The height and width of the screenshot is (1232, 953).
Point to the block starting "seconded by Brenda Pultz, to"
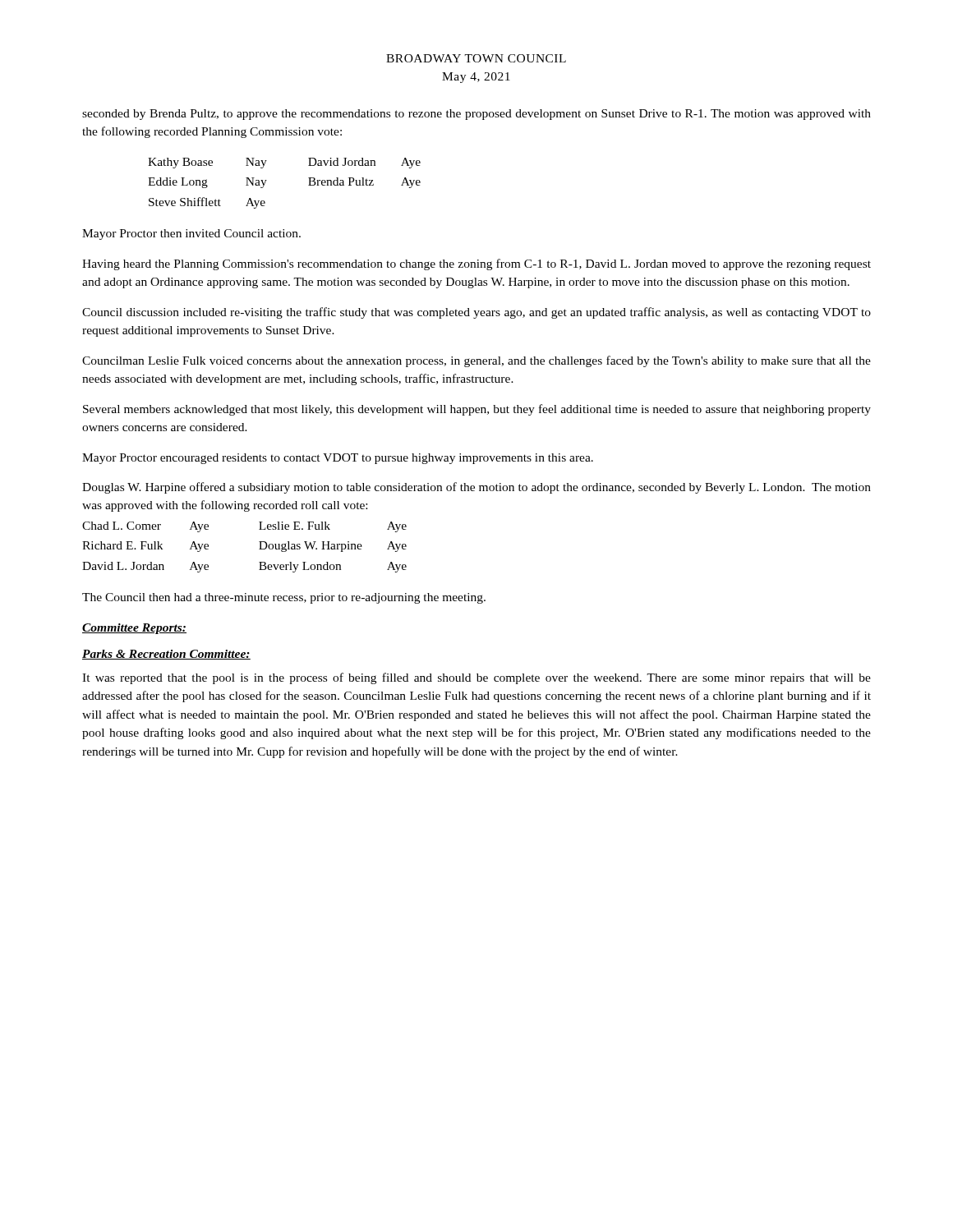click(x=476, y=122)
